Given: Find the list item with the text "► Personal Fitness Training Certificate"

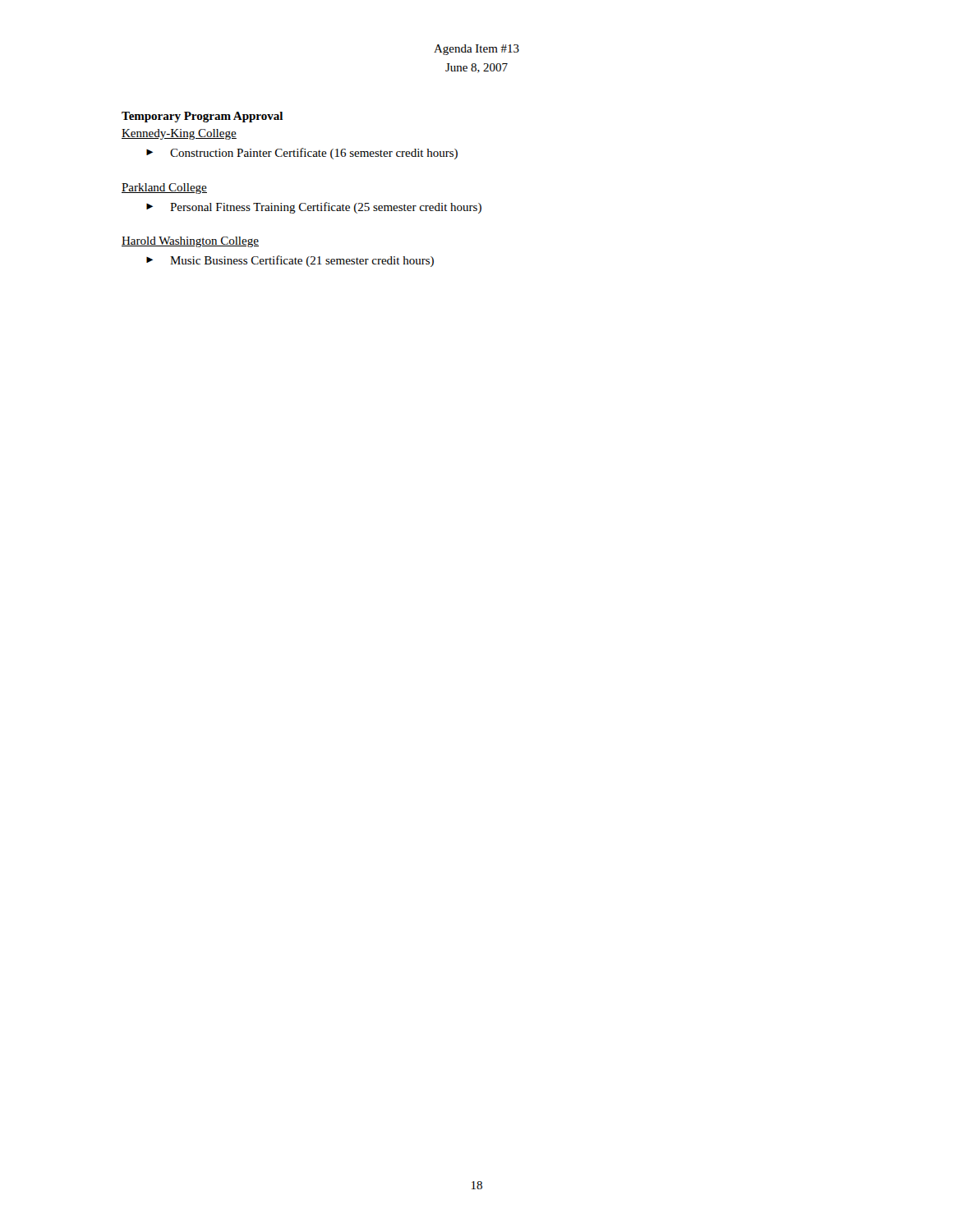Looking at the screenshot, I should click(x=488, y=207).
